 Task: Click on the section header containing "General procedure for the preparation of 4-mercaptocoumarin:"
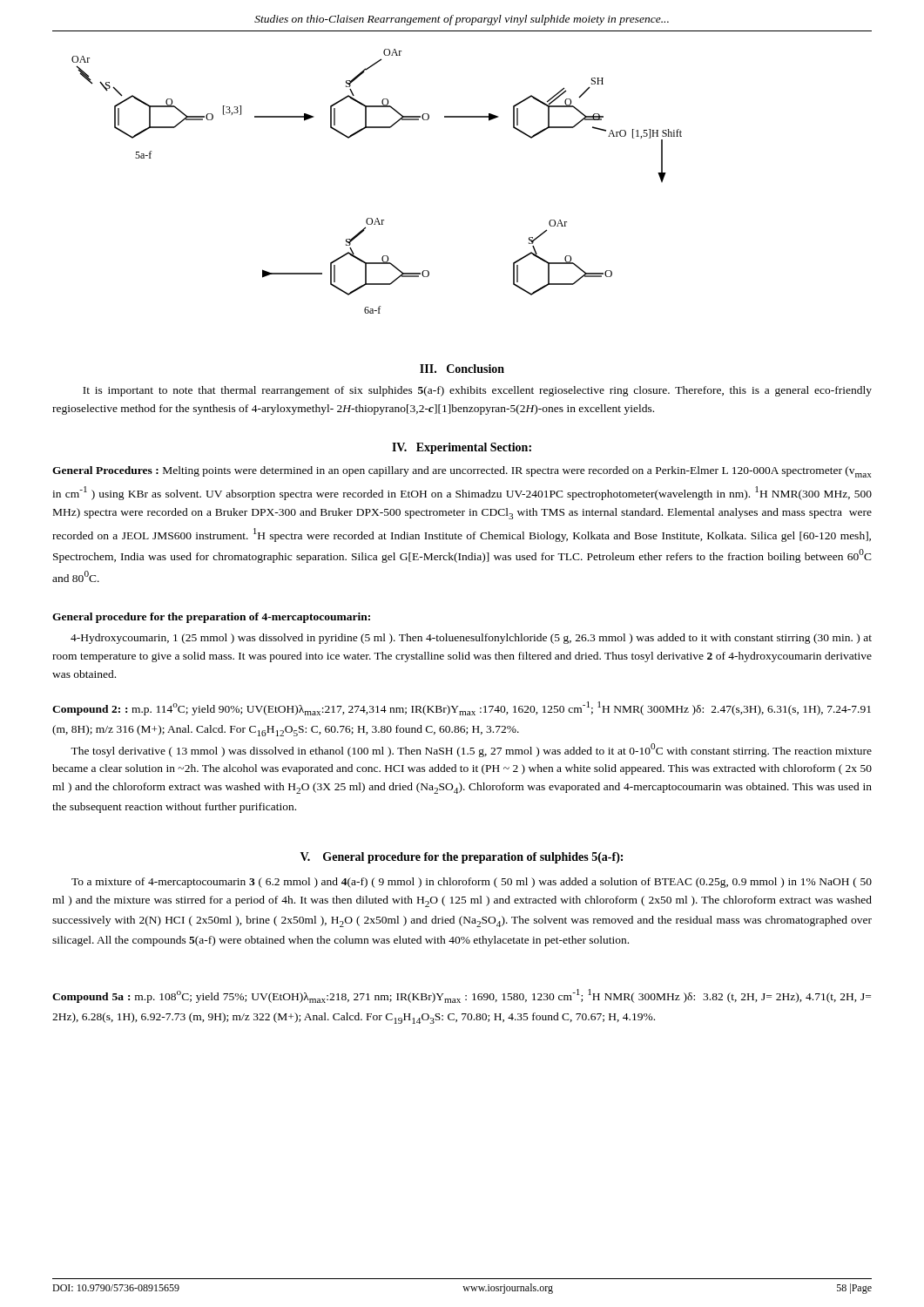coord(212,617)
